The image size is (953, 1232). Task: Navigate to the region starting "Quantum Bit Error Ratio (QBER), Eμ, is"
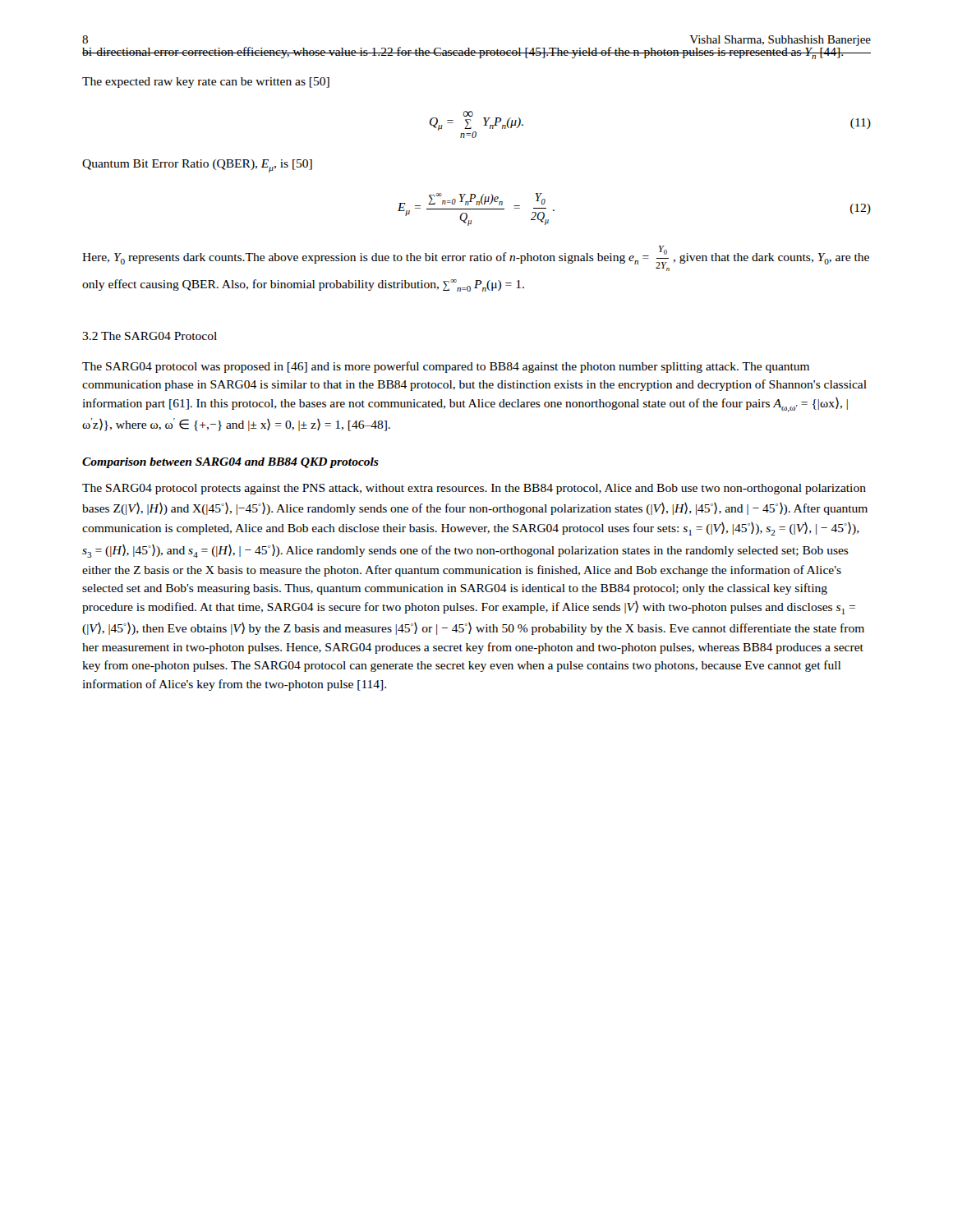[197, 164]
